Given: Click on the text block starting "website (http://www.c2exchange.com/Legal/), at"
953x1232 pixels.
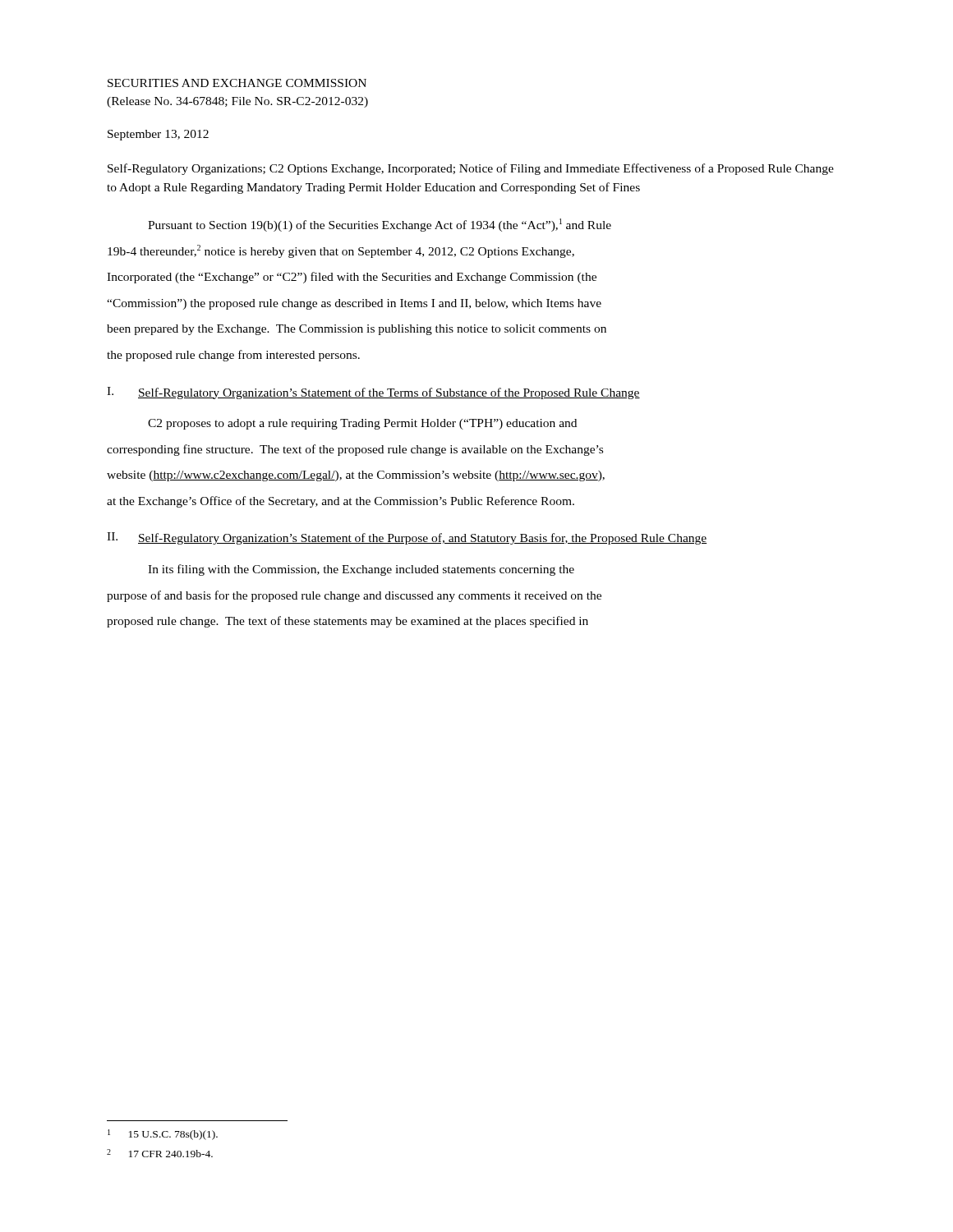Looking at the screenshot, I should pos(476,475).
